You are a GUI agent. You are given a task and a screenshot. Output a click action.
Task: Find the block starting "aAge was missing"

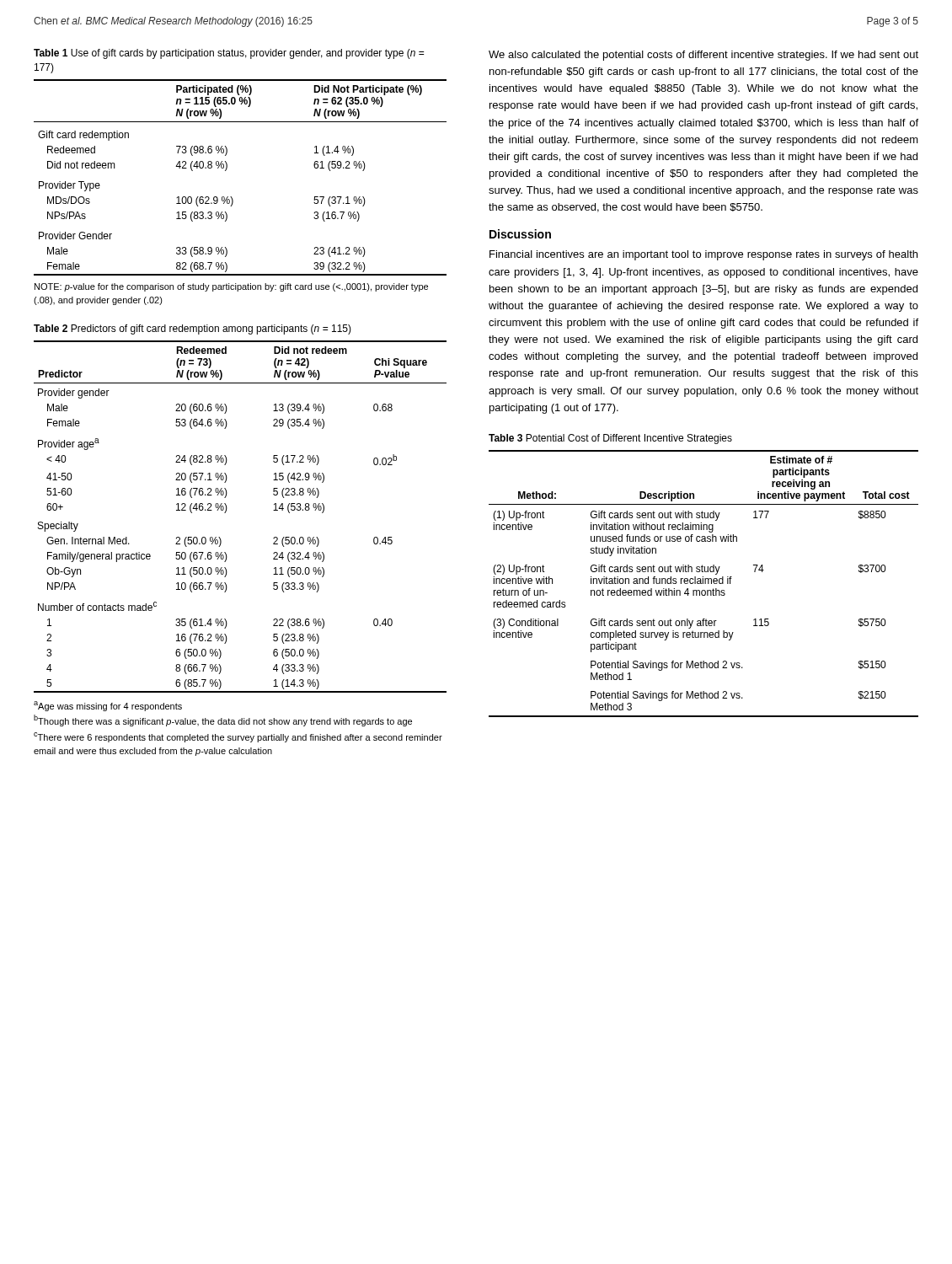tap(238, 727)
